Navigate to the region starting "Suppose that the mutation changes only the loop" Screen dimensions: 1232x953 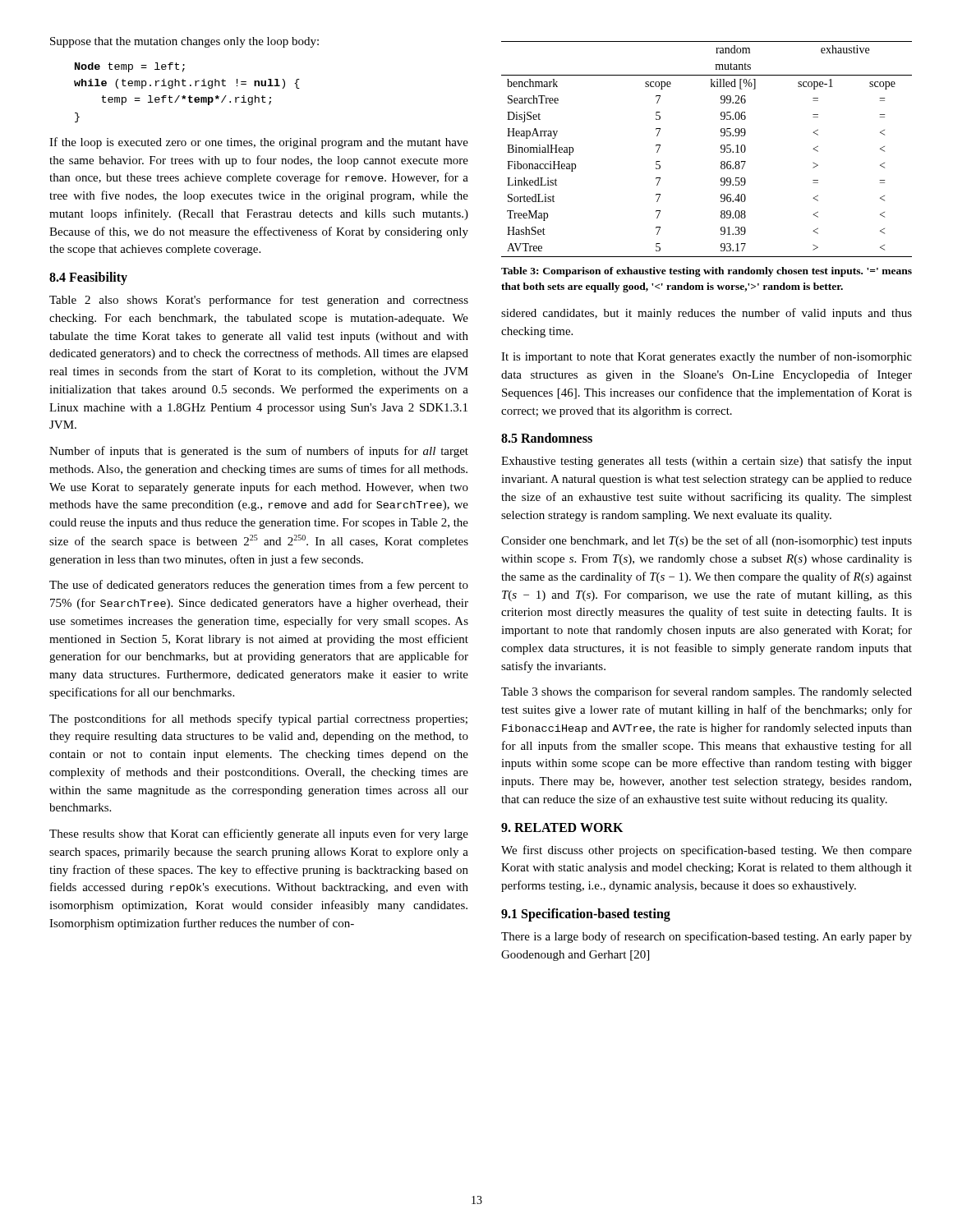point(259,42)
